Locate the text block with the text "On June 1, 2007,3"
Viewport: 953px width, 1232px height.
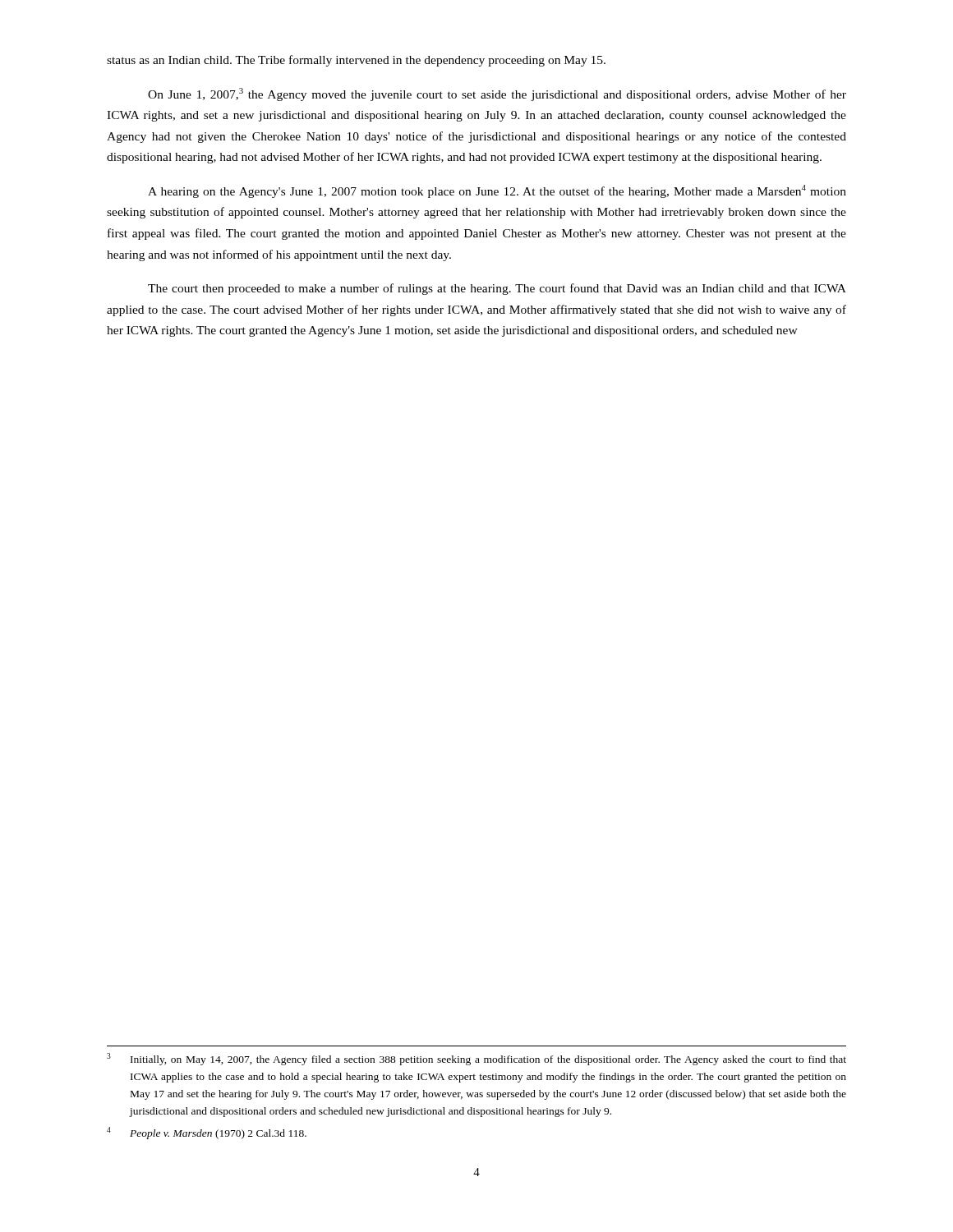[476, 125]
